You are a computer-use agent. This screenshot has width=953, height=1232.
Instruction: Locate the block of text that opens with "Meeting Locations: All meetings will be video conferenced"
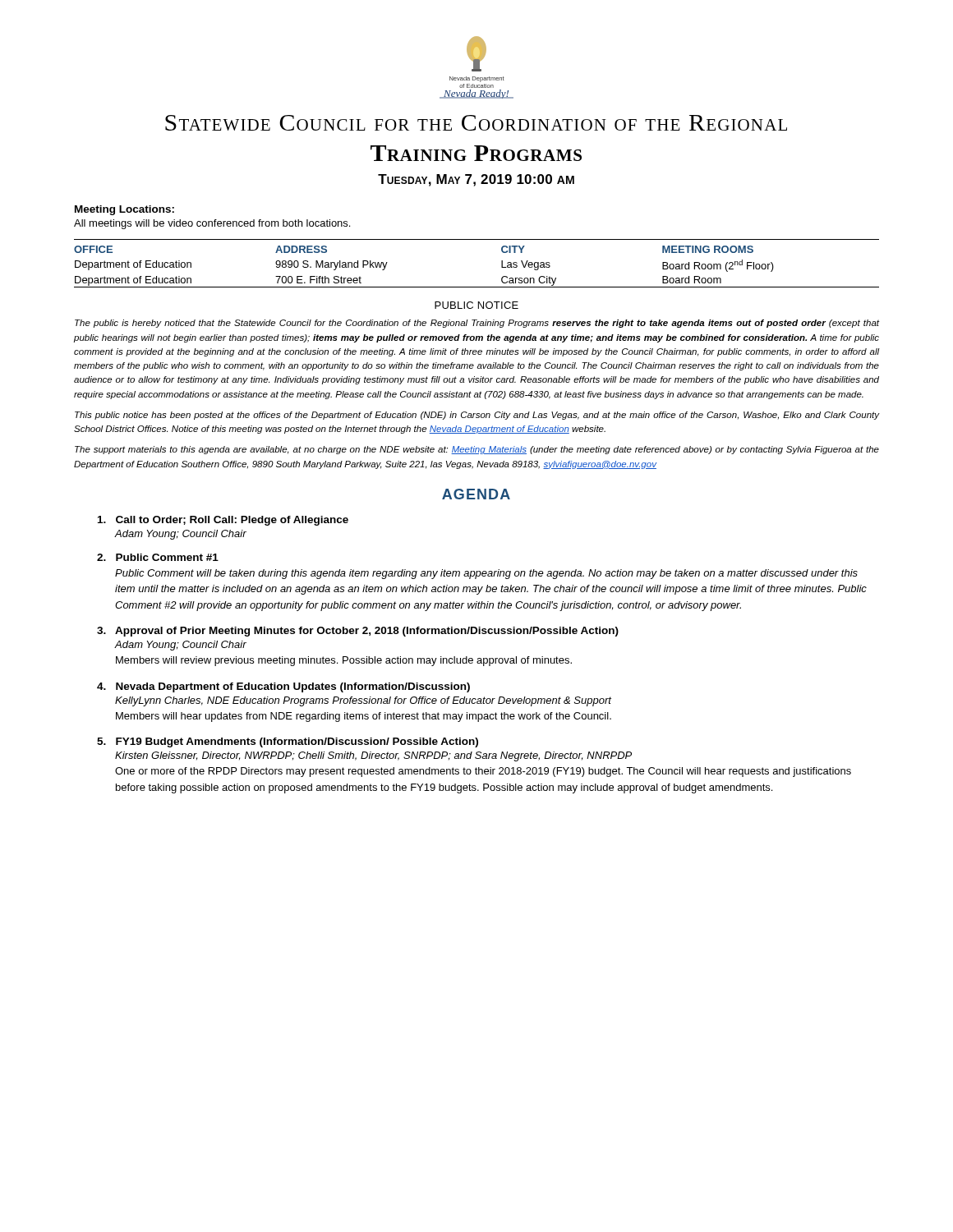tap(124, 210)
